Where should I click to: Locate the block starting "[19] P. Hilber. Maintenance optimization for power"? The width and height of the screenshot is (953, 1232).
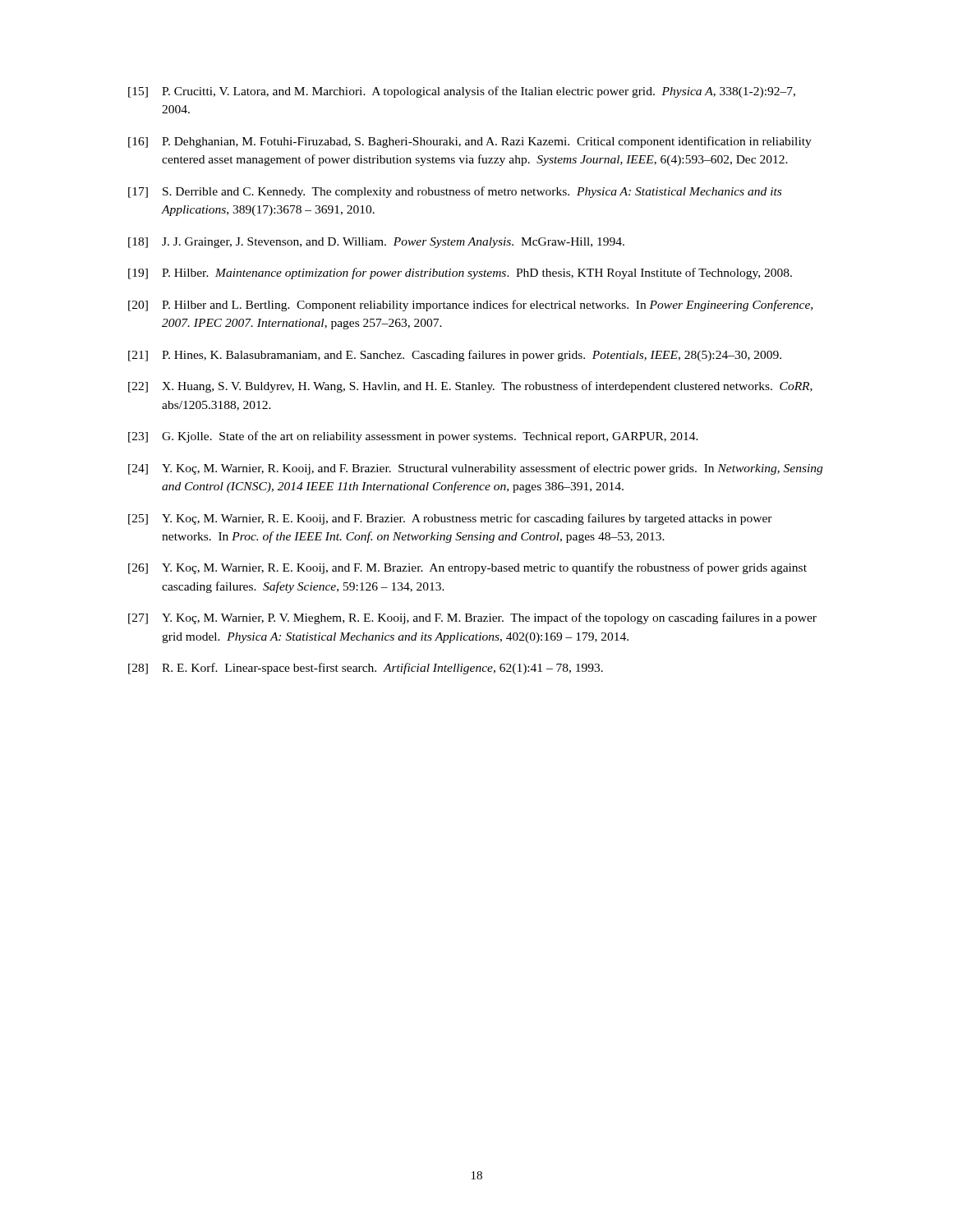point(476,273)
